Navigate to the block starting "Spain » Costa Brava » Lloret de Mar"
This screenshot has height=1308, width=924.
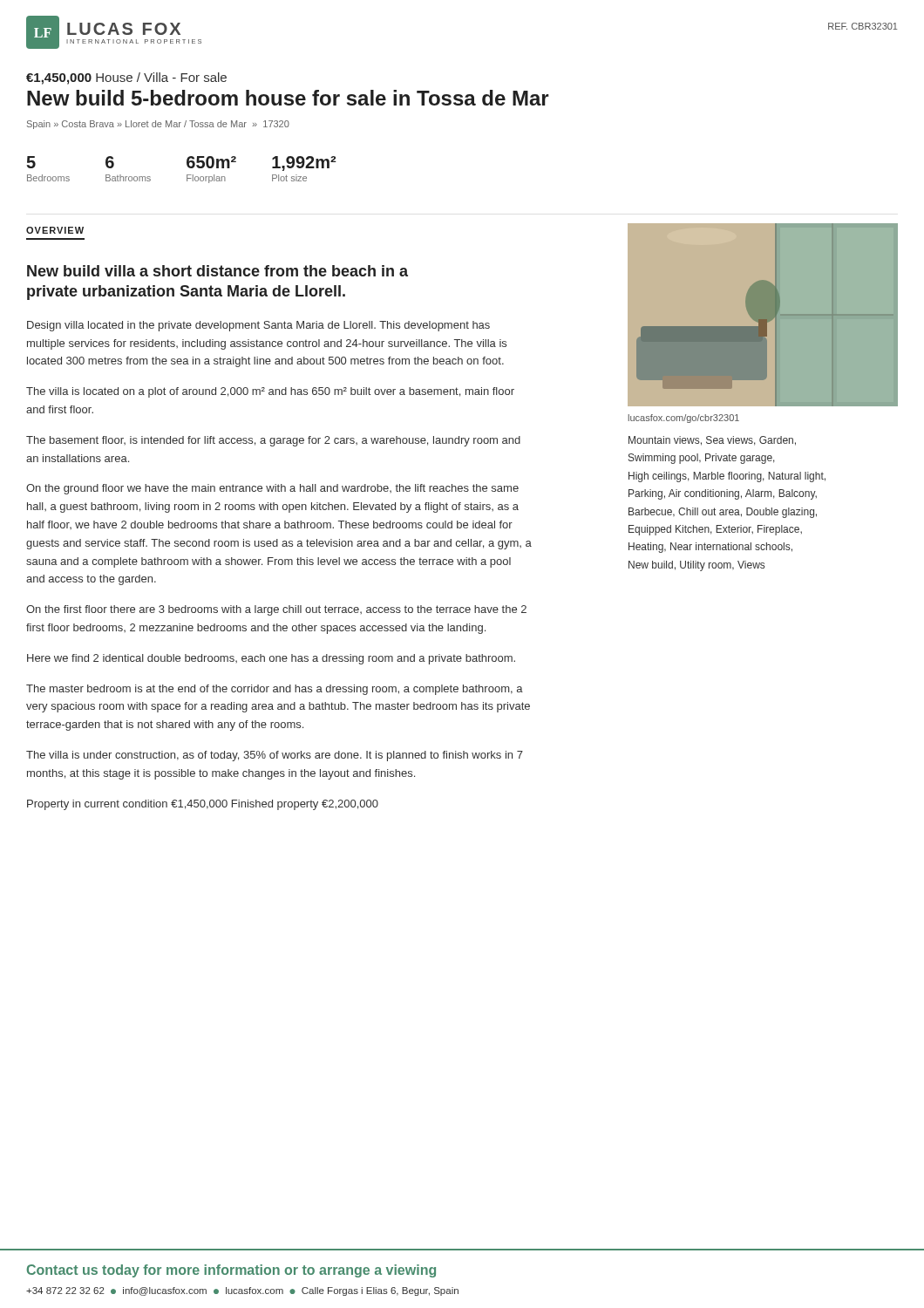[158, 124]
